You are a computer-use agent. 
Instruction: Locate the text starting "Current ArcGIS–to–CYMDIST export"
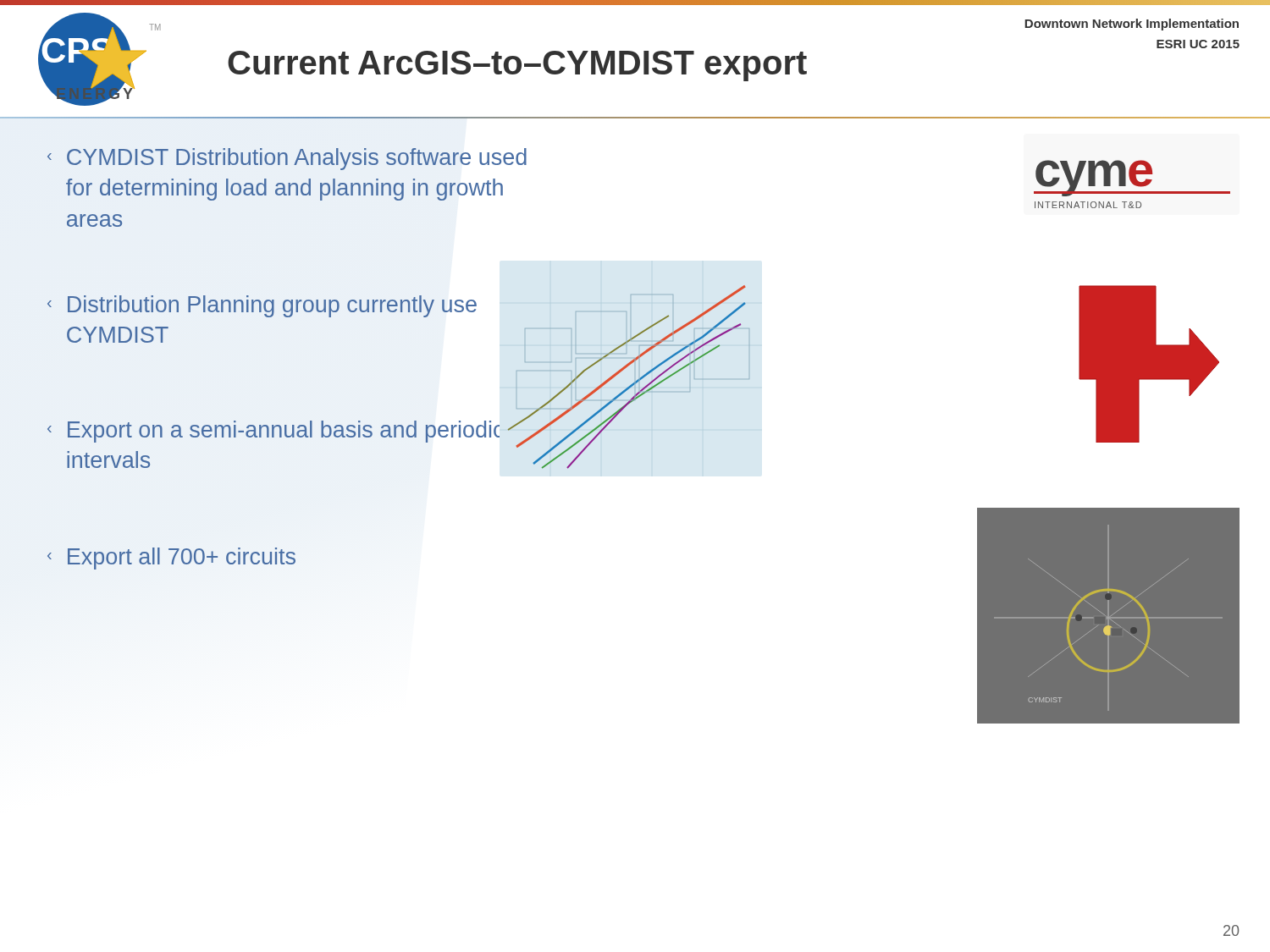click(517, 63)
